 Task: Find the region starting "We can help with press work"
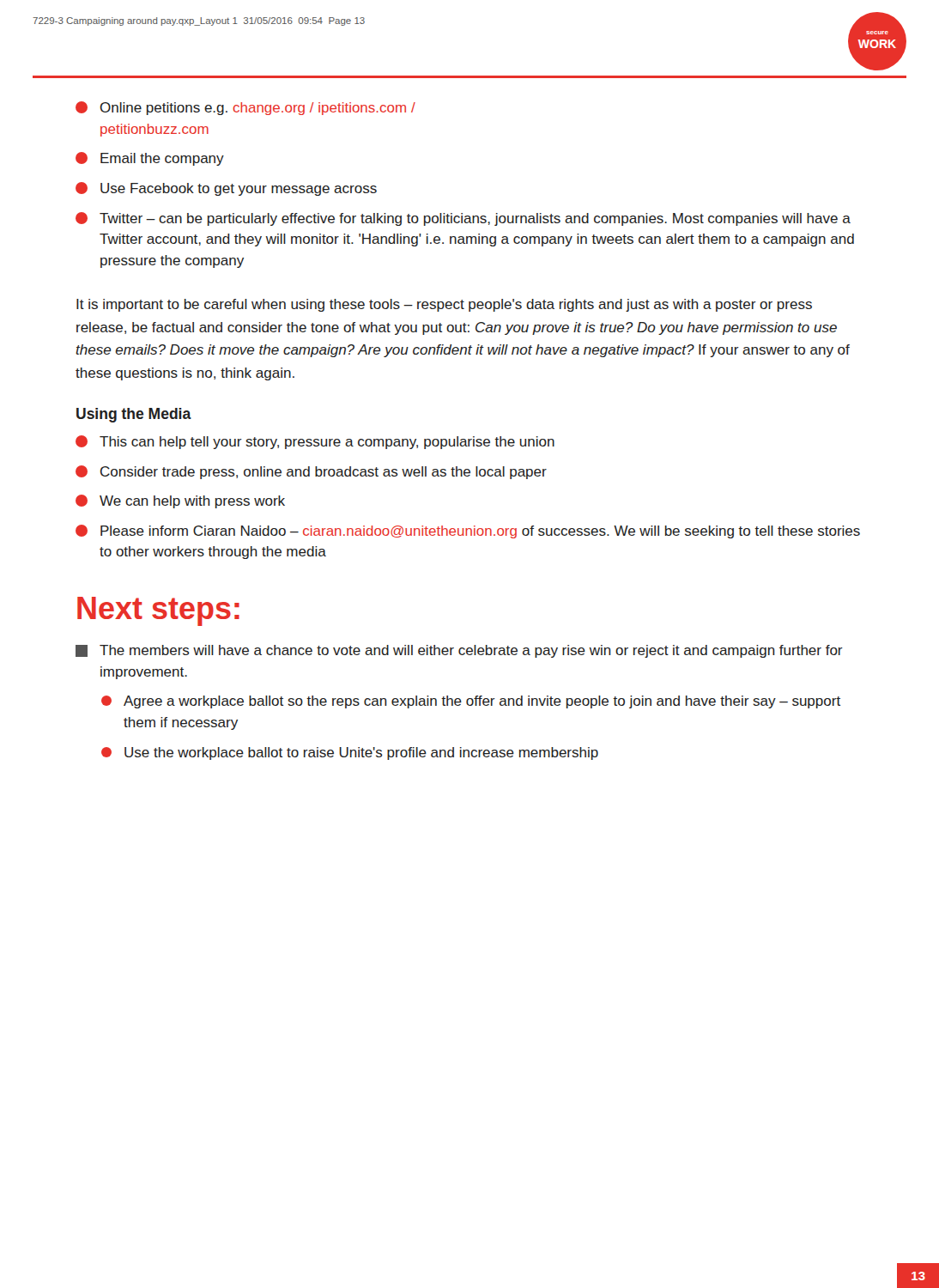pos(180,501)
